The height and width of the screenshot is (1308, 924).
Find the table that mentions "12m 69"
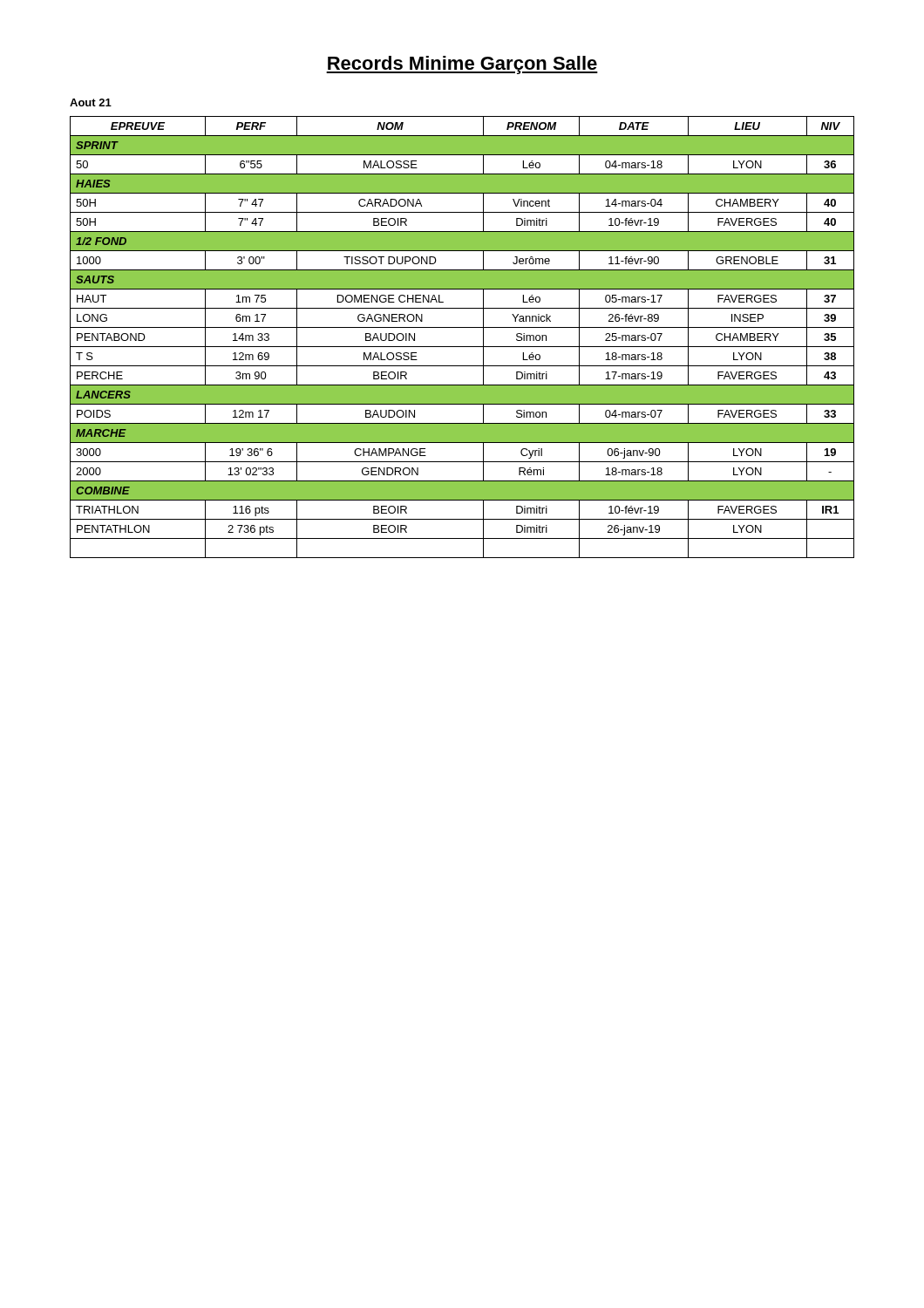coord(462,337)
